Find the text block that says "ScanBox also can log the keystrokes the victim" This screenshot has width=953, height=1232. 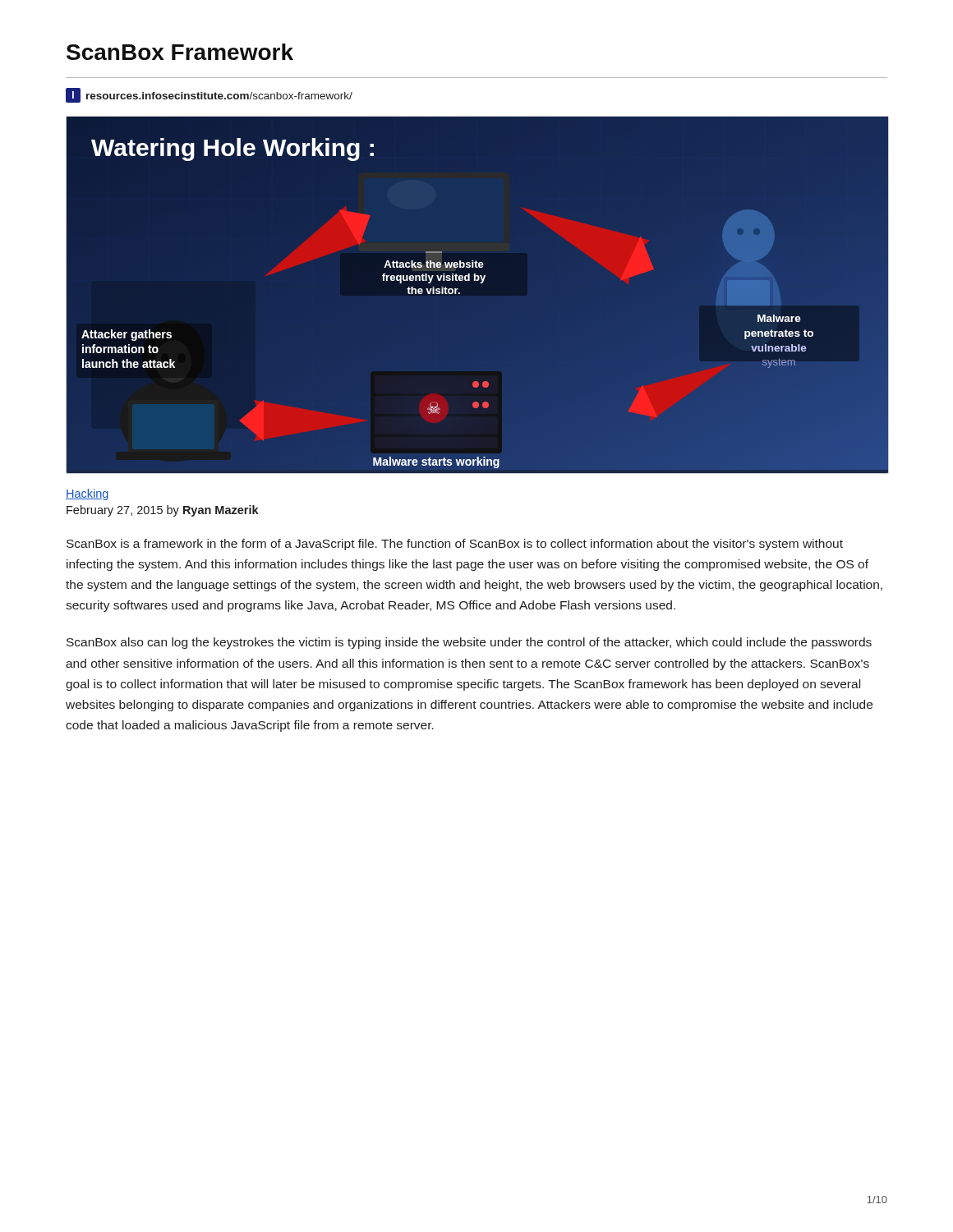coord(469,683)
